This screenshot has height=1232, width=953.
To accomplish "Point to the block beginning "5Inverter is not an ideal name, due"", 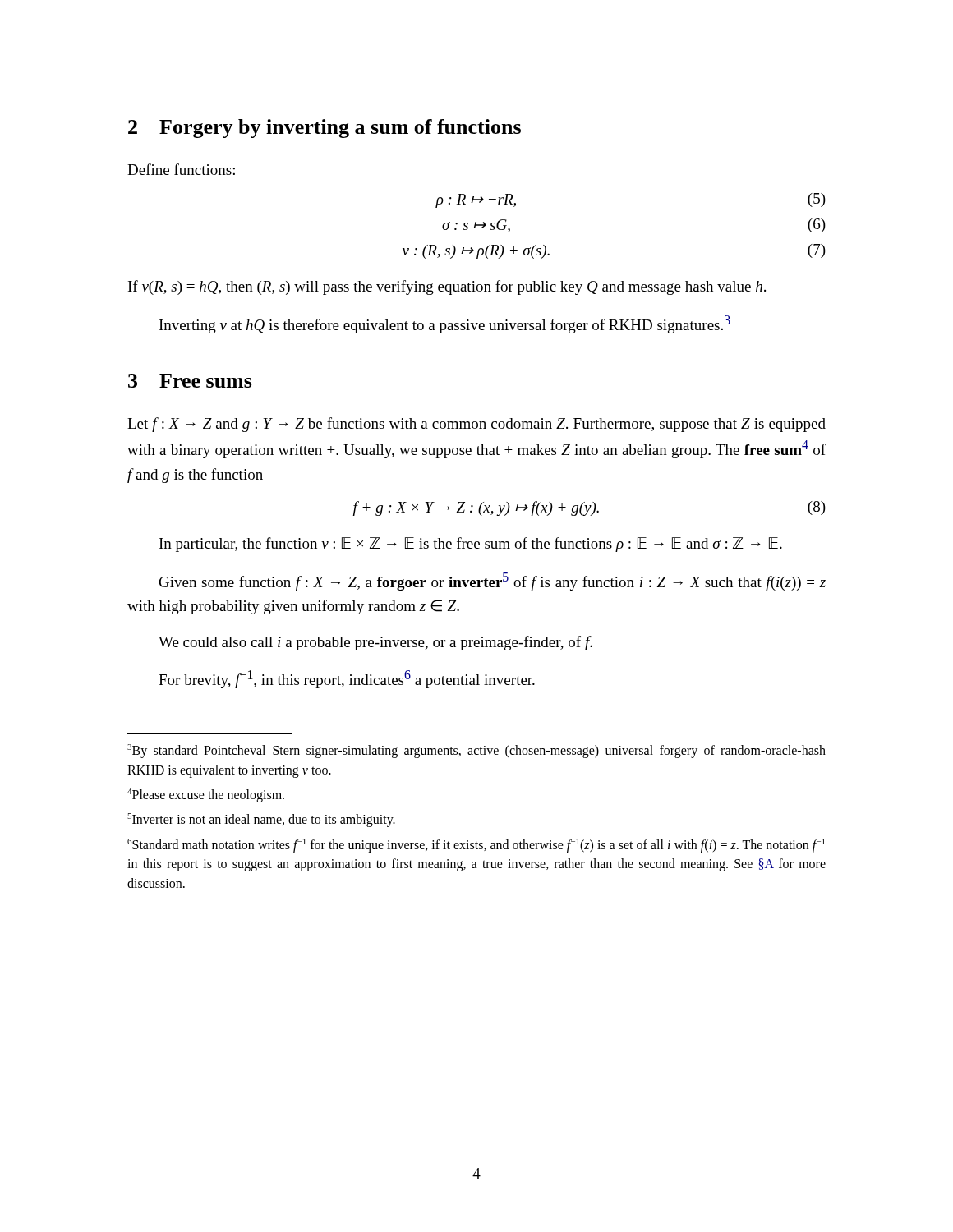I will (x=262, y=819).
